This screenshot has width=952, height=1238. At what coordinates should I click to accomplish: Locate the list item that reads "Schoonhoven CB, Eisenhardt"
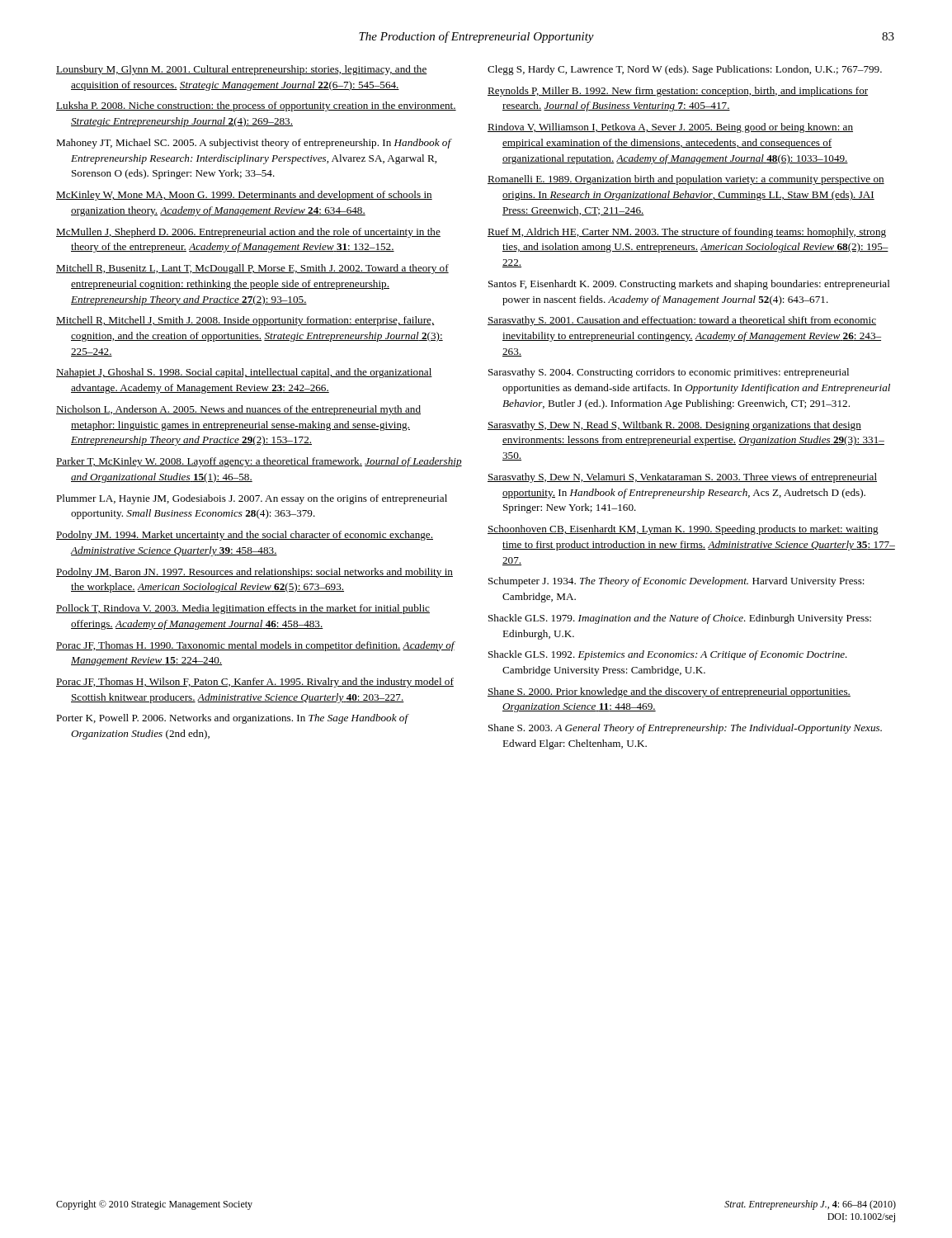tap(691, 544)
